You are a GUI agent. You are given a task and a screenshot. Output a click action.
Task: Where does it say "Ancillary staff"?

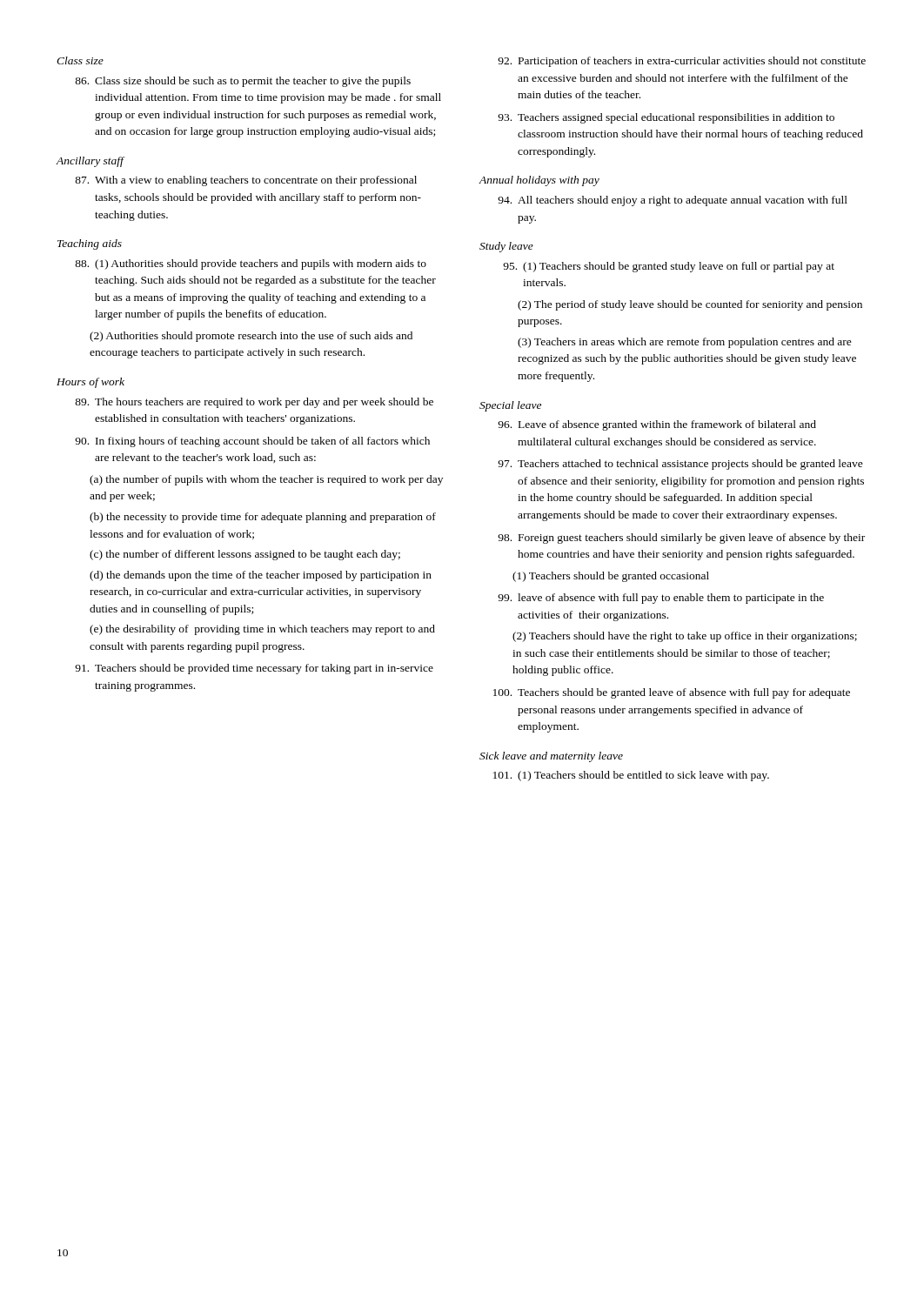pyautogui.click(x=90, y=160)
